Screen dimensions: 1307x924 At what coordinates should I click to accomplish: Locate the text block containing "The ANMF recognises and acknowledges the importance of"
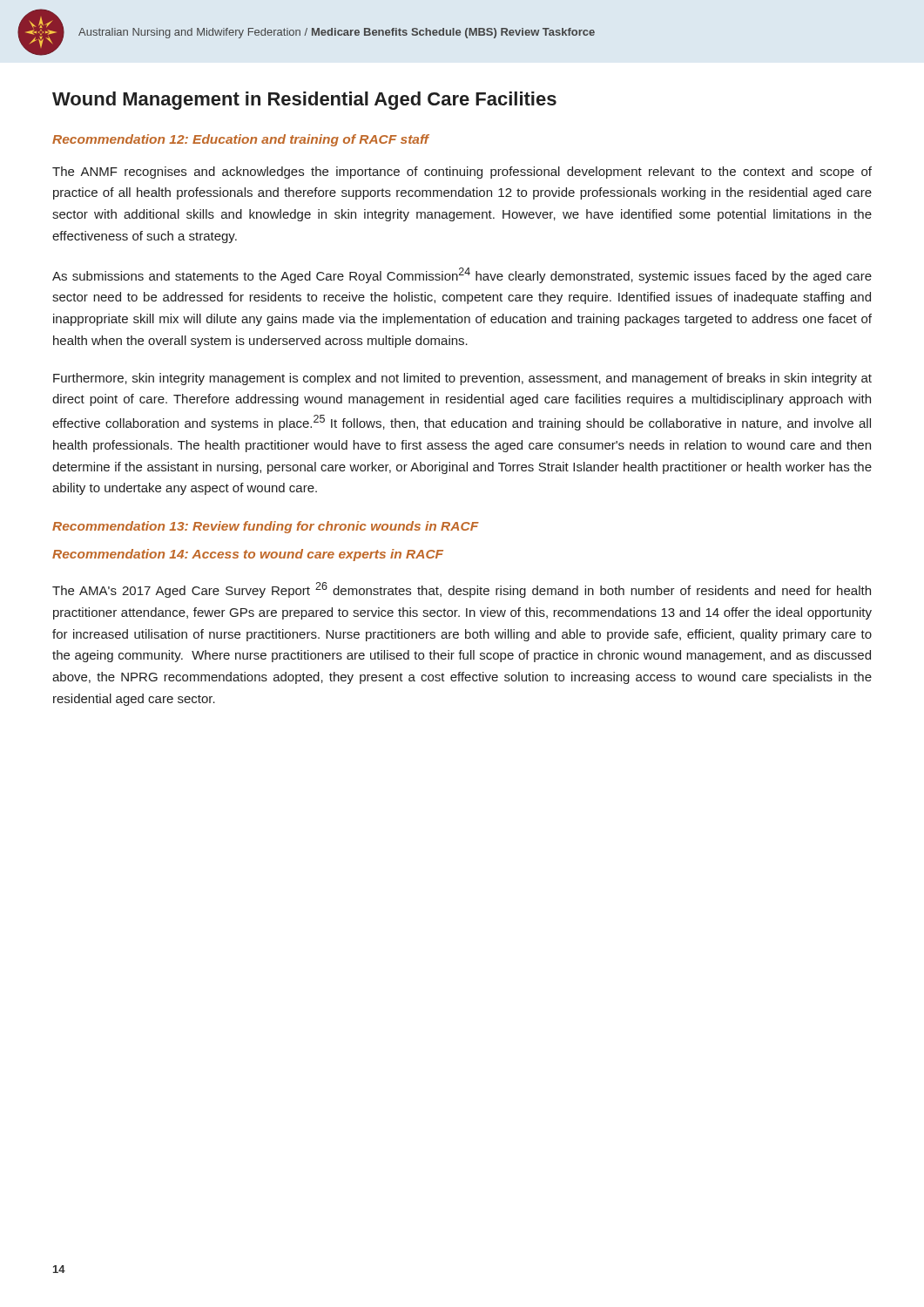462,203
